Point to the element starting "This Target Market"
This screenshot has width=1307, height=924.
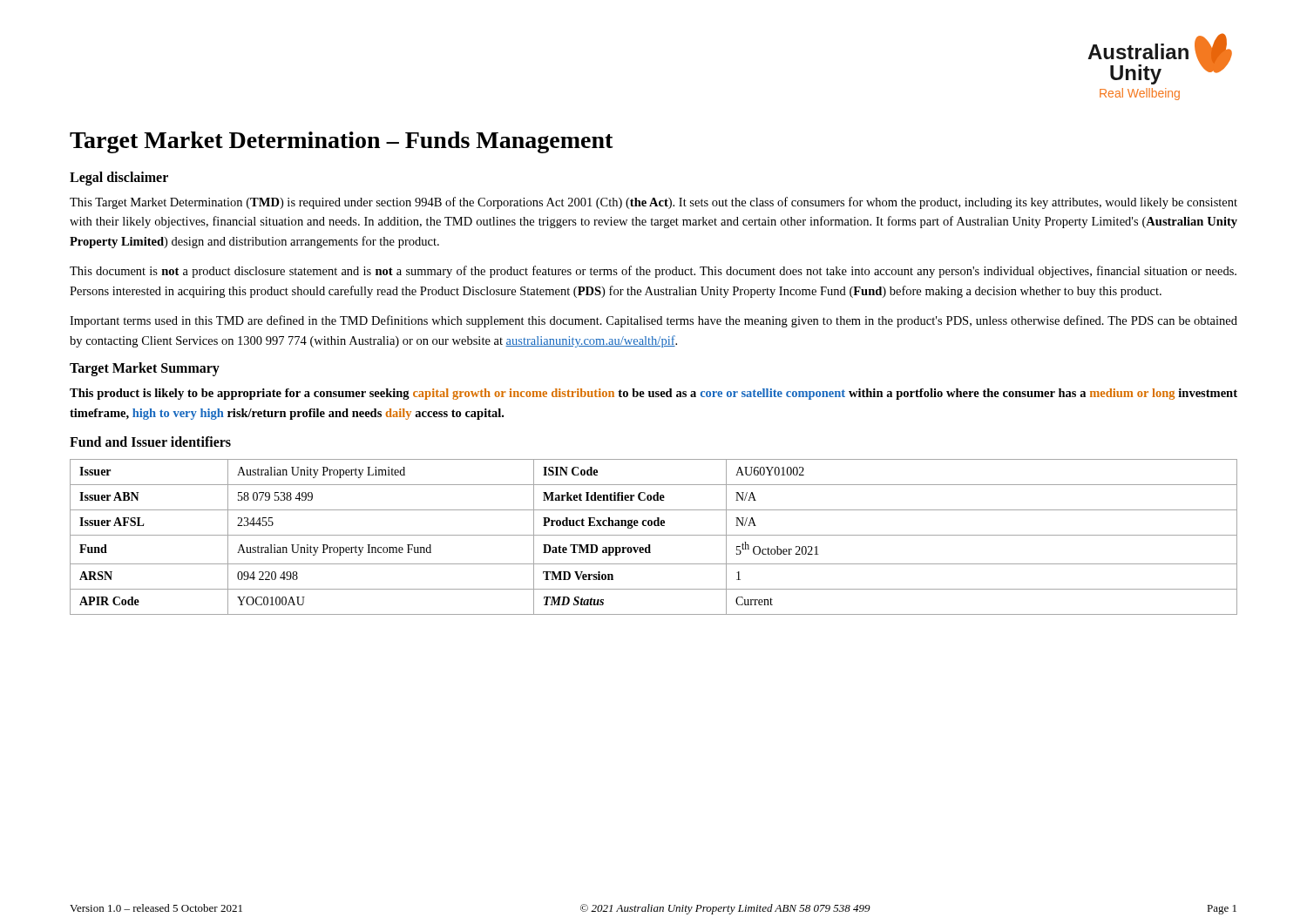click(654, 222)
